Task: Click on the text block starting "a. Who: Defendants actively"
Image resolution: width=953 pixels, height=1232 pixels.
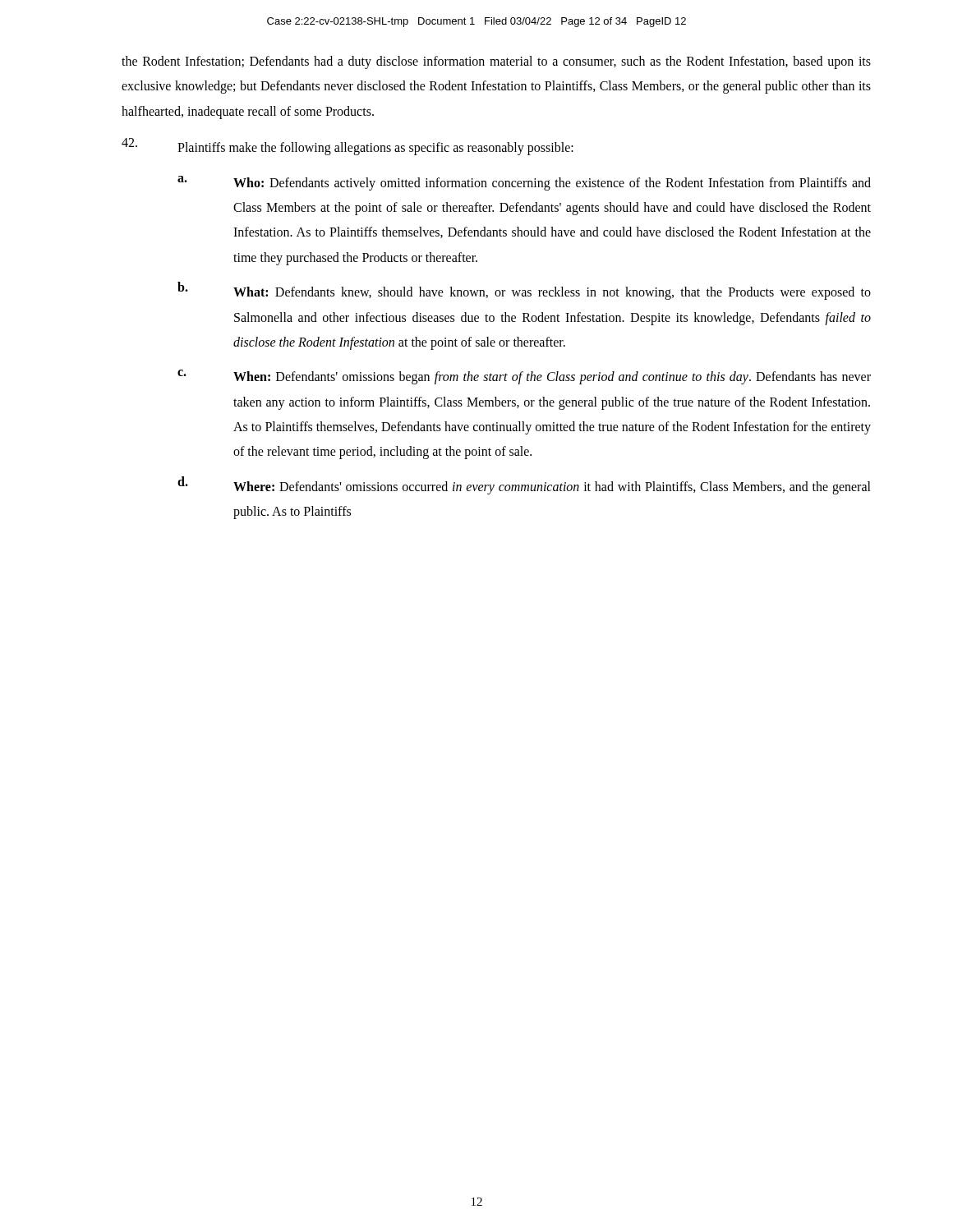Action: click(524, 220)
